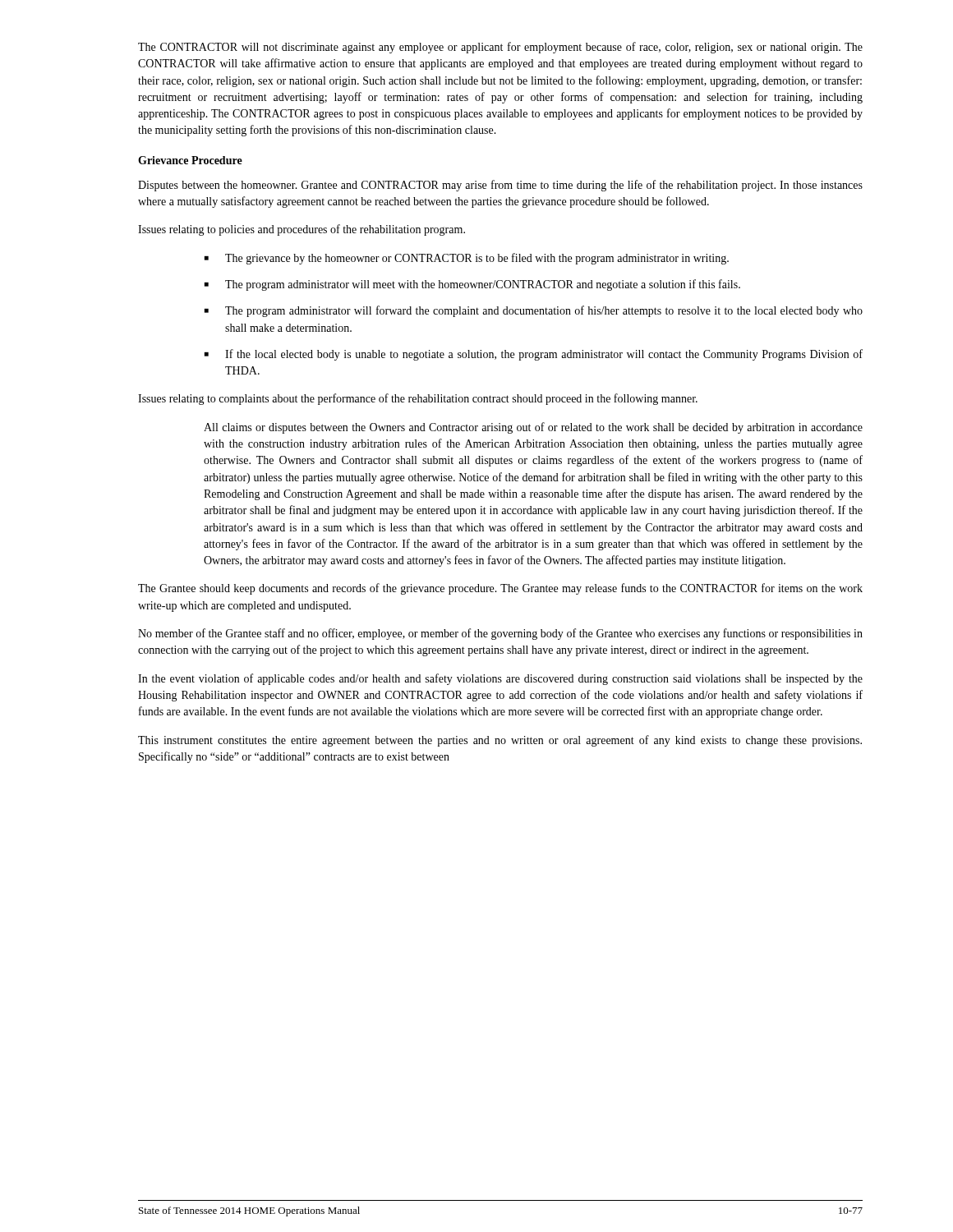Find the text block that reads "Issues relating to complaints about the performance of"
Image resolution: width=953 pixels, height=1232 pixels.
pos(500,400)
